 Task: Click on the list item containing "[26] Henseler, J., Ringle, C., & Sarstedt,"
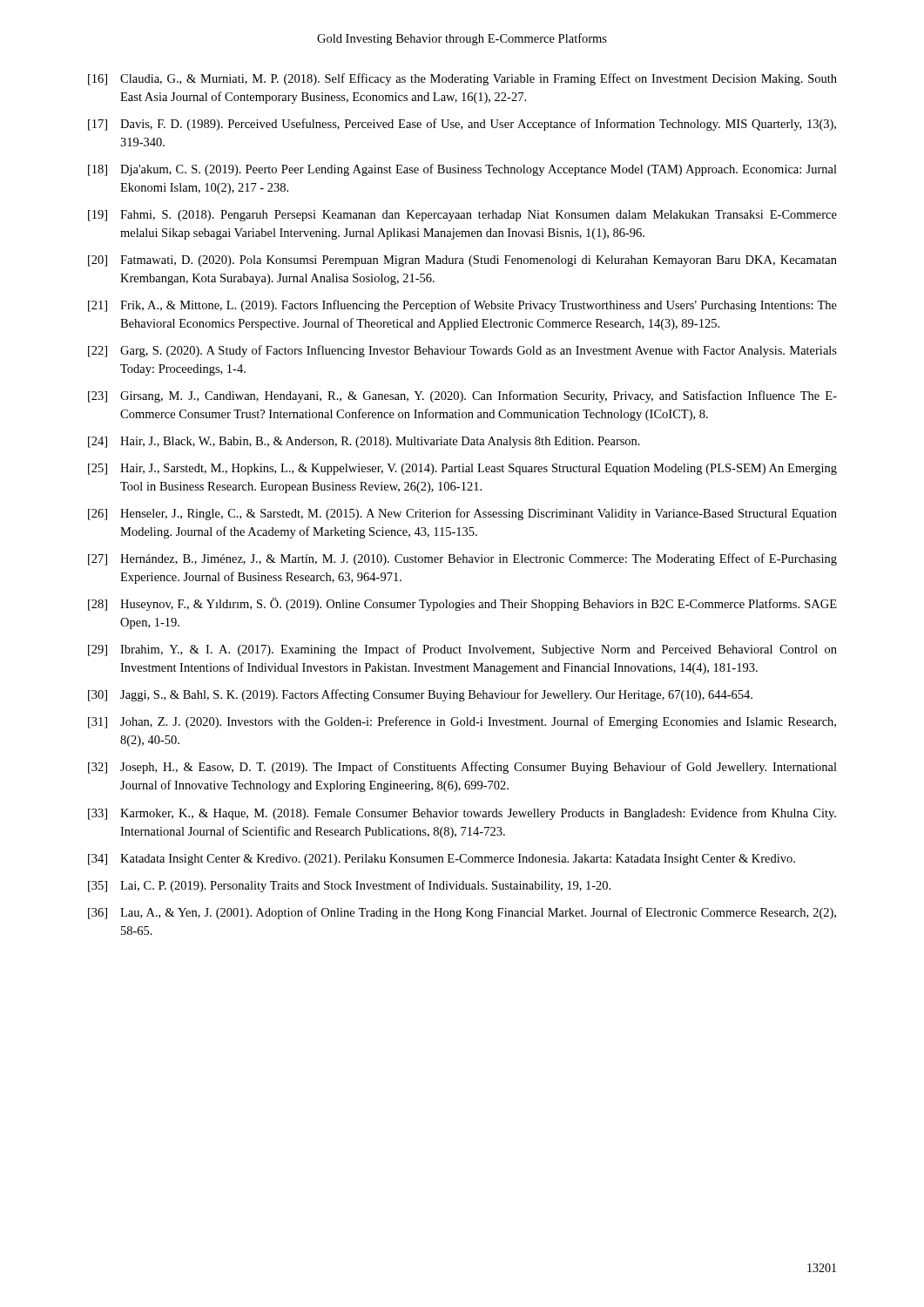(x=462, y=523)
